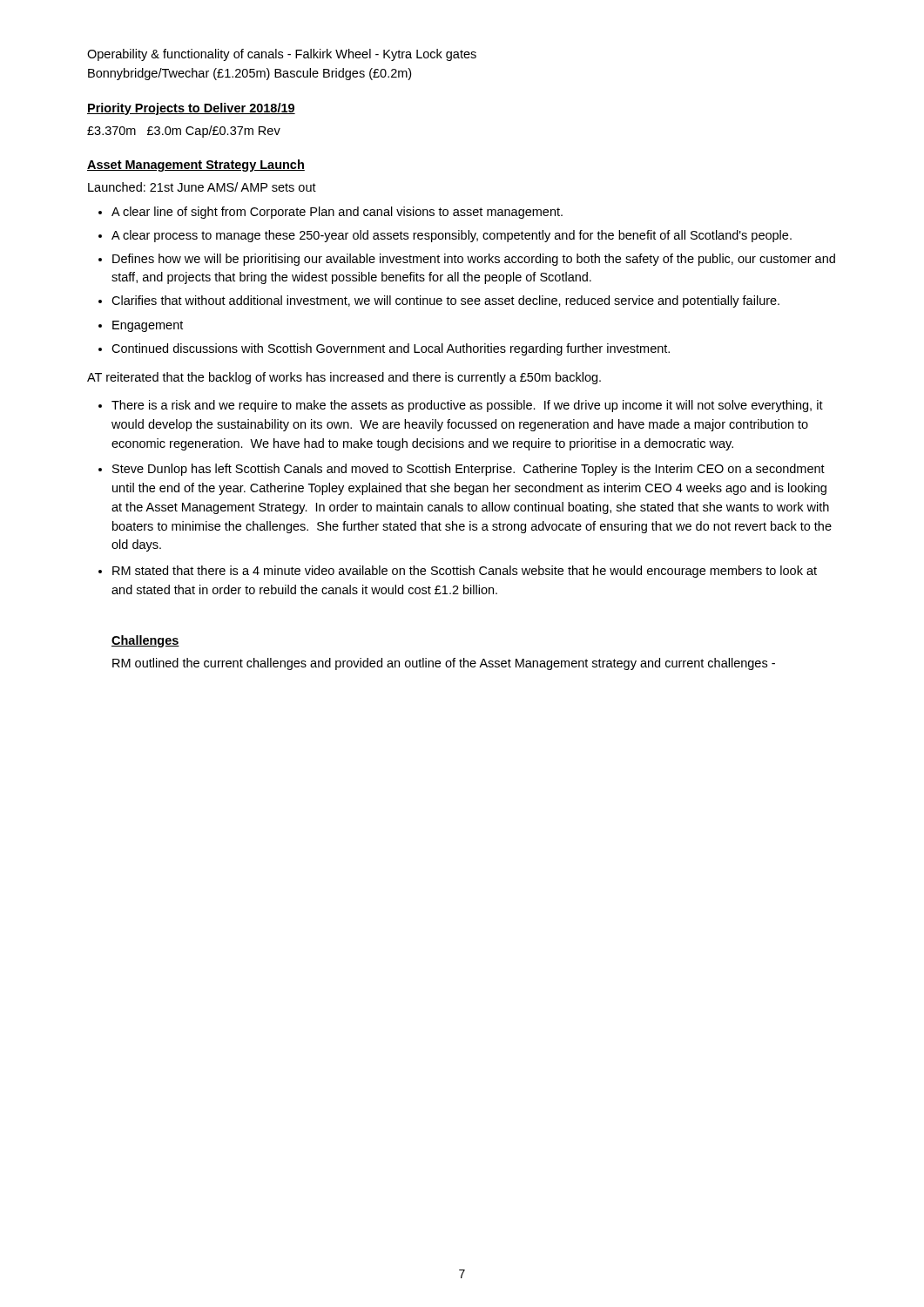Select the text block starting "There is a"
The image size is (924, 1307).
[467, 424]
